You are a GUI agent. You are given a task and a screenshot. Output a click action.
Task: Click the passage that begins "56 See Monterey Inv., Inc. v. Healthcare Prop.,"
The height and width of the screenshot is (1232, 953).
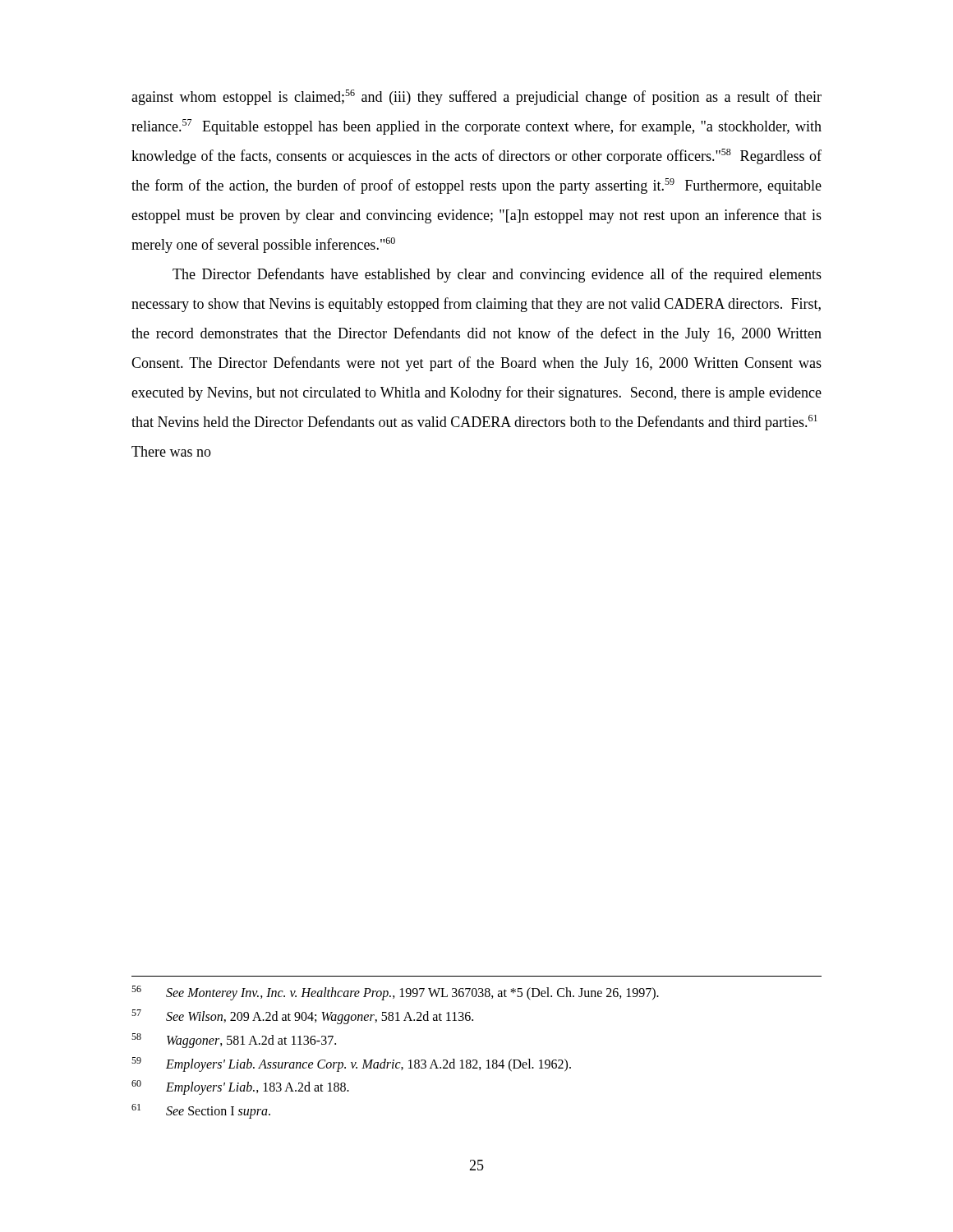click(x=476, y=993)
